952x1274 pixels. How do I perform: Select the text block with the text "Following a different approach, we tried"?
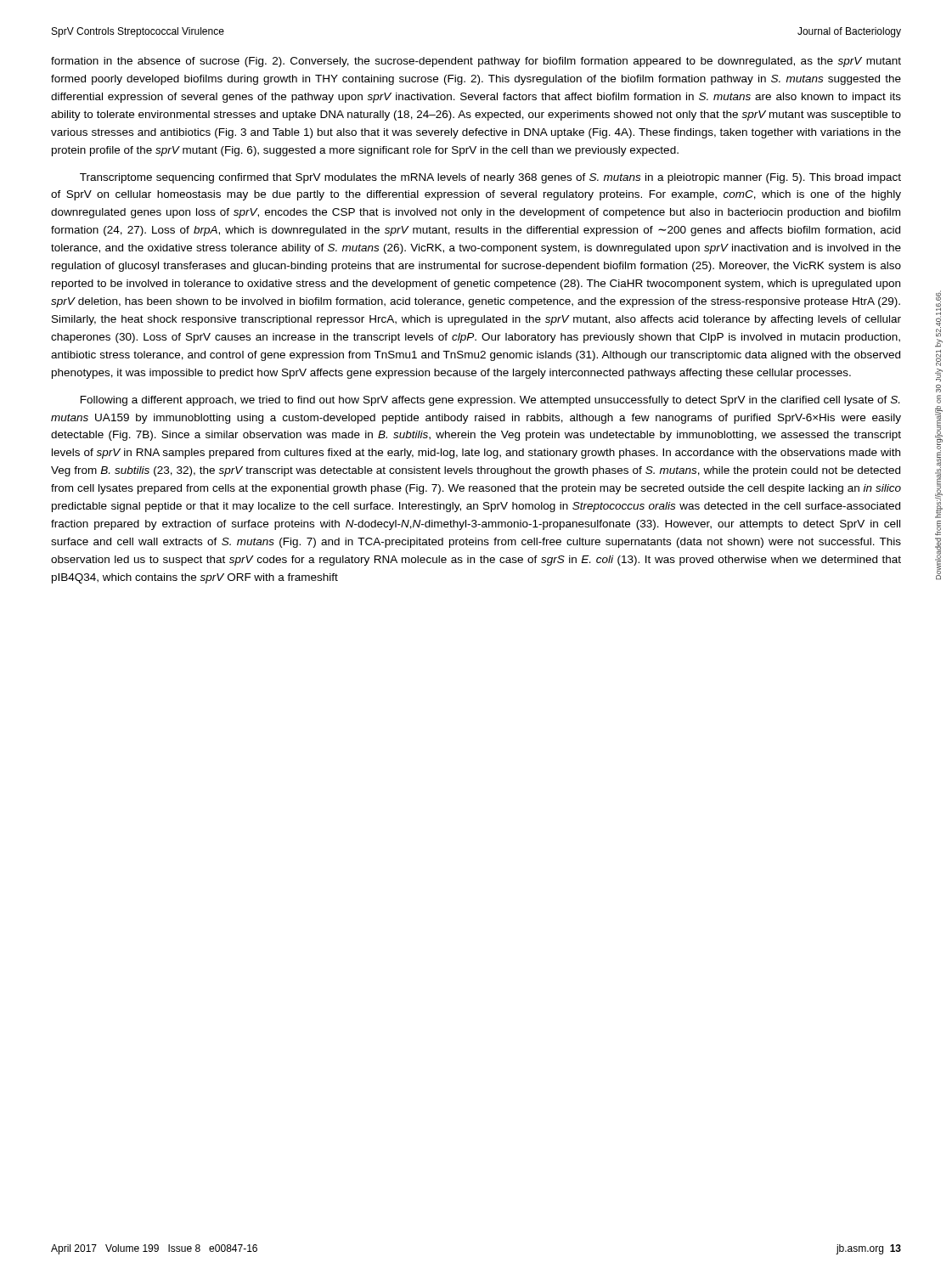476,489
